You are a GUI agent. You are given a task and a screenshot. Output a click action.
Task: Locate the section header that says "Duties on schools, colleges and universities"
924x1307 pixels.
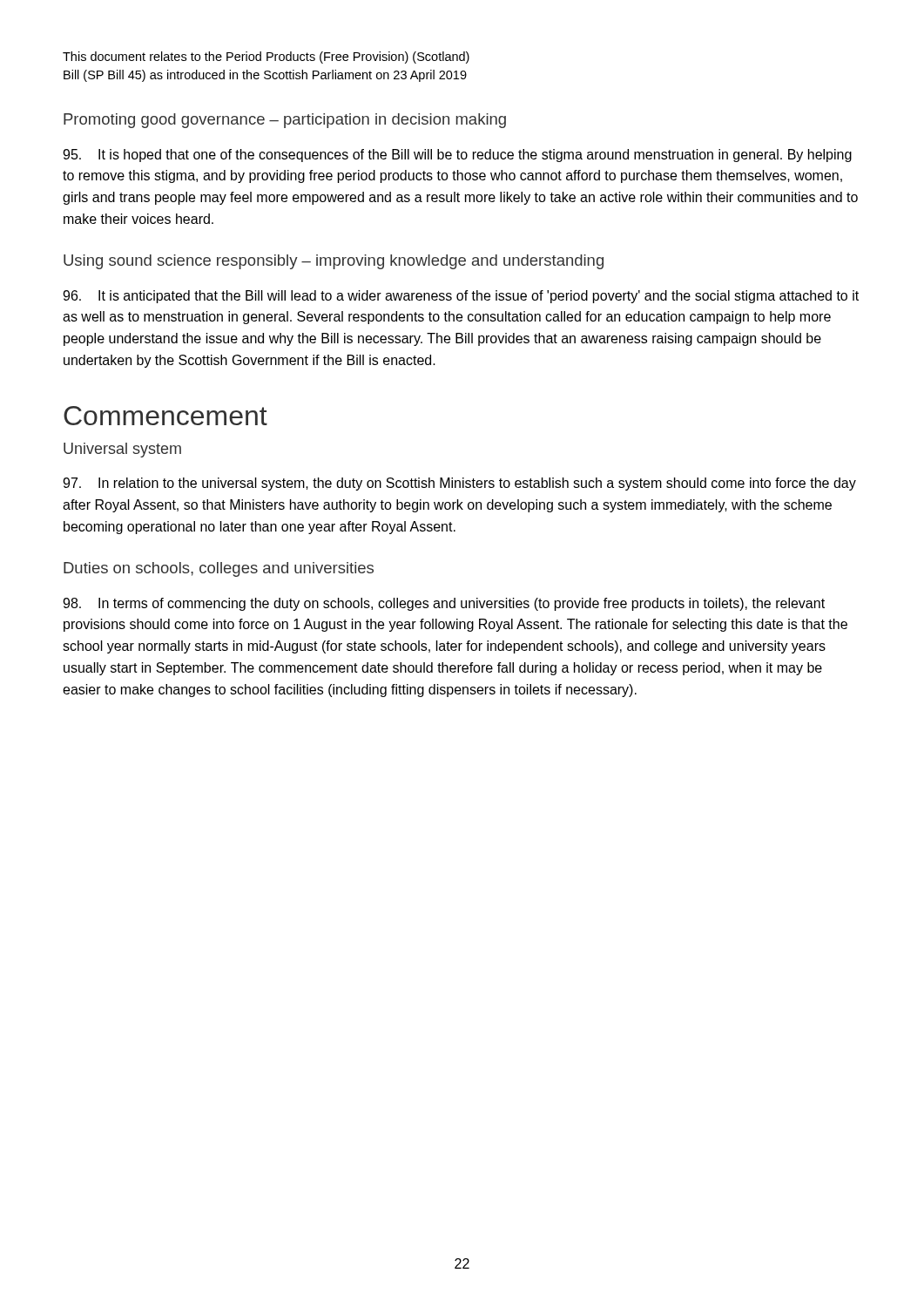pos(219,569)
